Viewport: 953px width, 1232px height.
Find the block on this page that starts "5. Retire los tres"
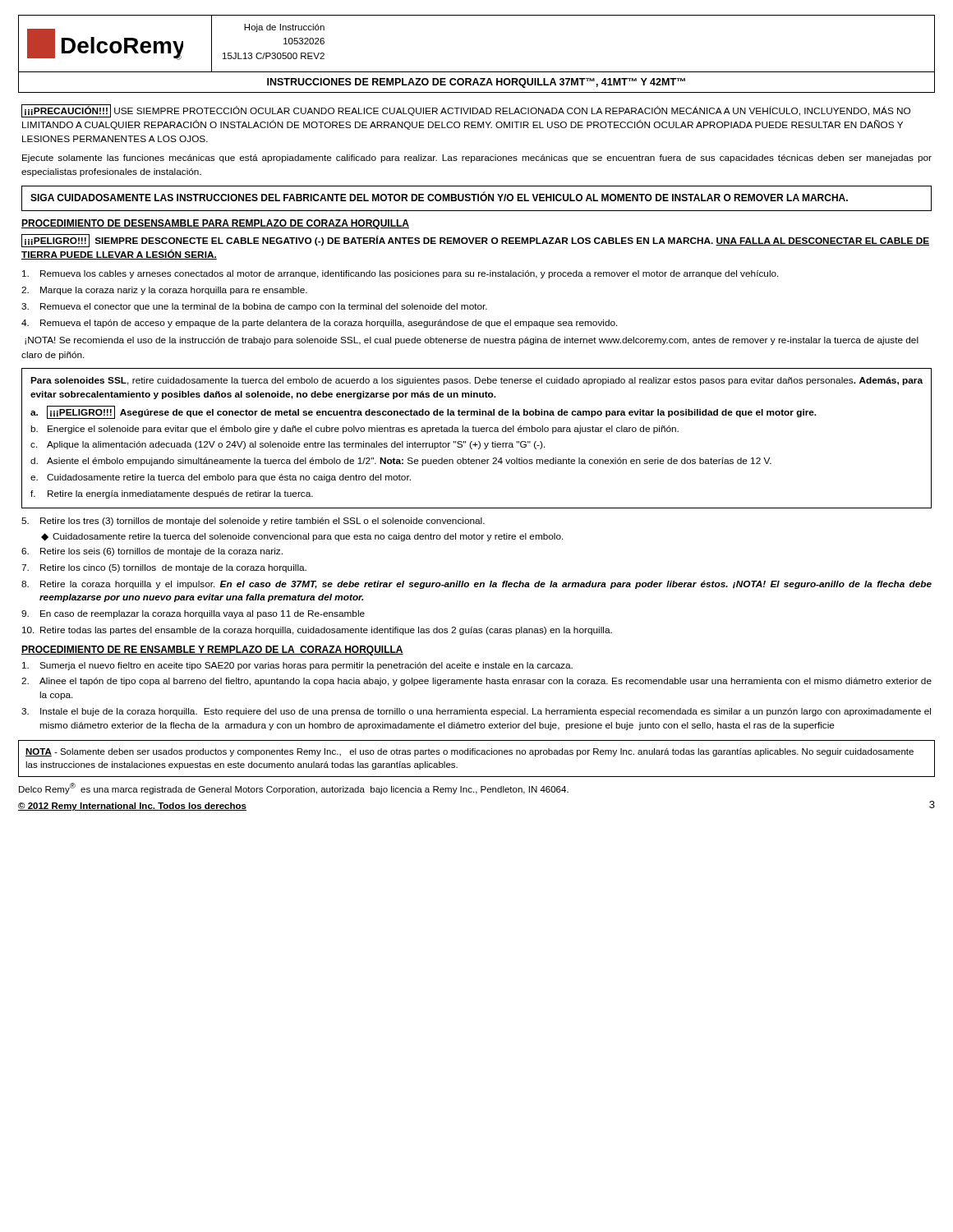[476, 521]
